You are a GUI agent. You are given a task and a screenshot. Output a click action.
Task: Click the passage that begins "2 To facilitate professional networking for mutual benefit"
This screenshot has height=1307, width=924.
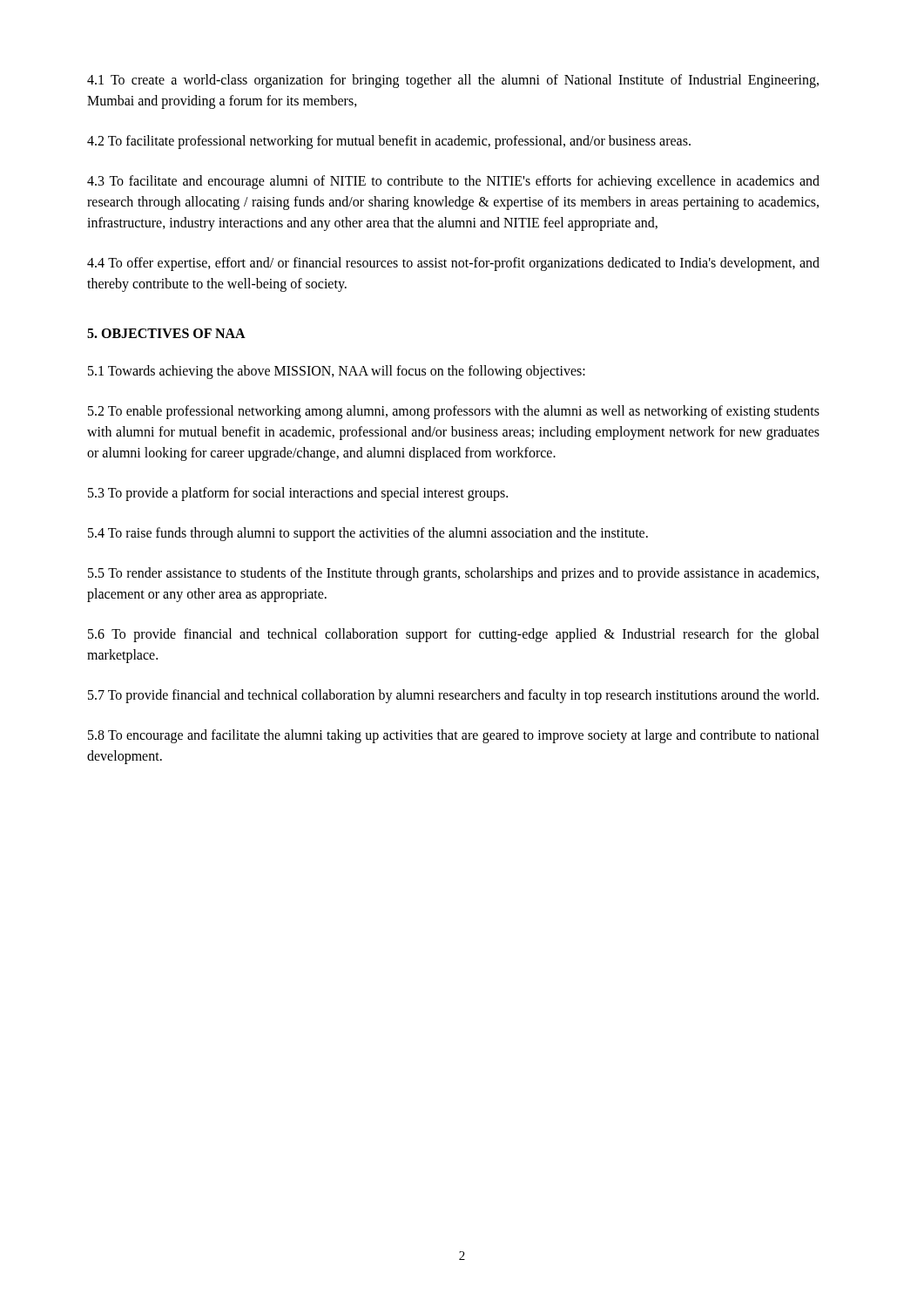[x=389, y=141]
